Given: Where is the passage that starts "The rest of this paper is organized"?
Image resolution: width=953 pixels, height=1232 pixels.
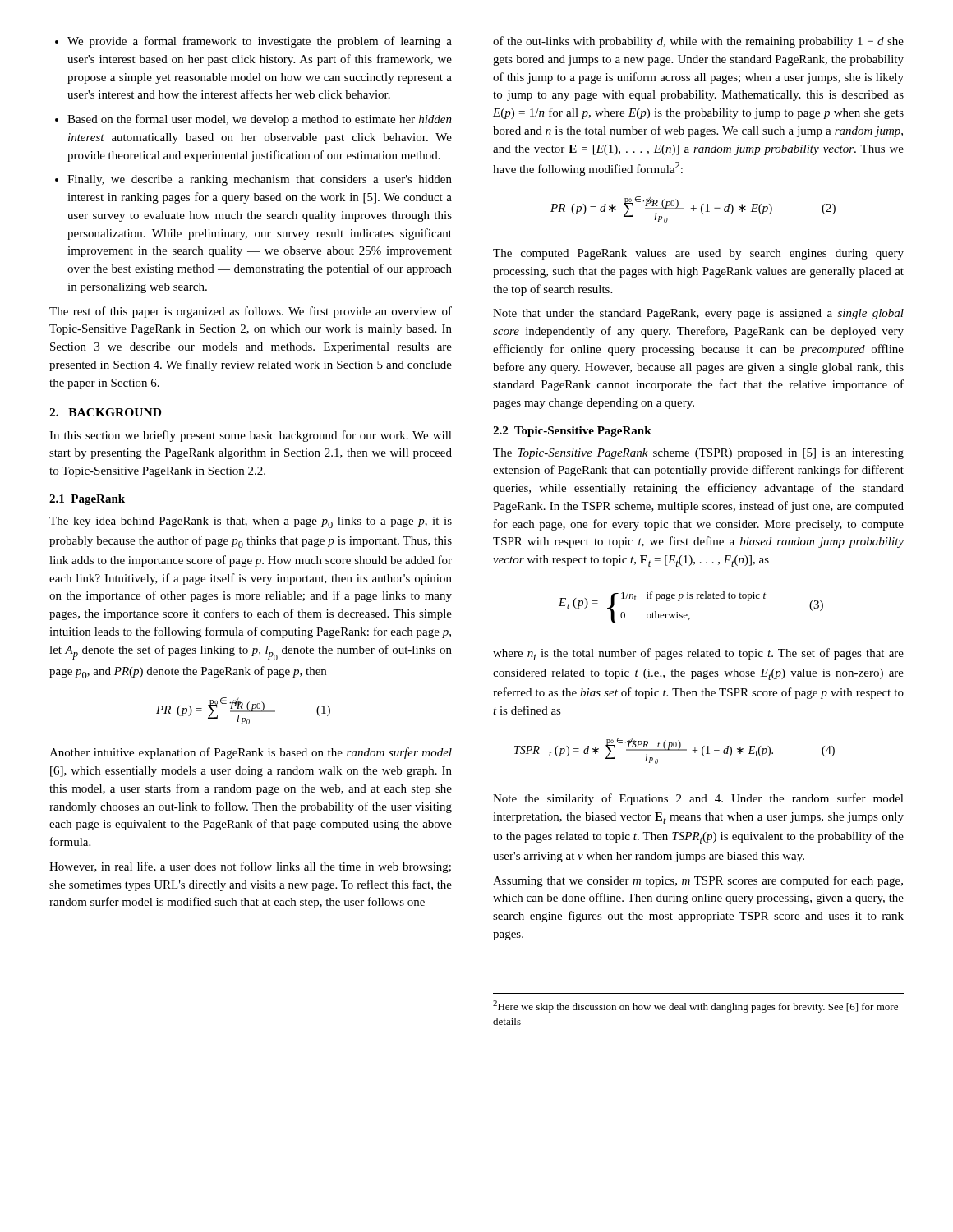Looking at the screenshot, I should coord(251,347).
